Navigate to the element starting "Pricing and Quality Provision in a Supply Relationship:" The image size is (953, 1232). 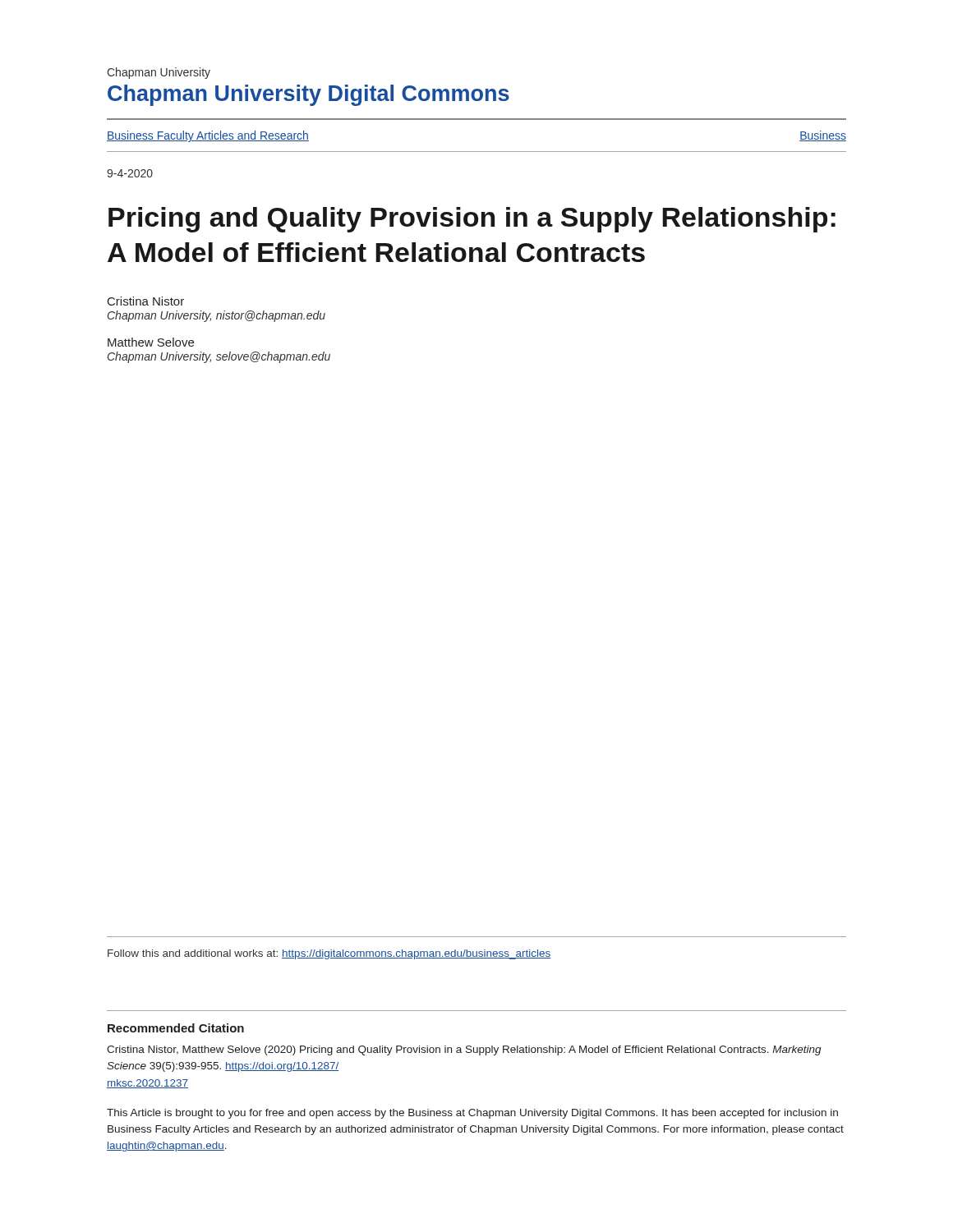pyautogui.click(x=472, y=235)
